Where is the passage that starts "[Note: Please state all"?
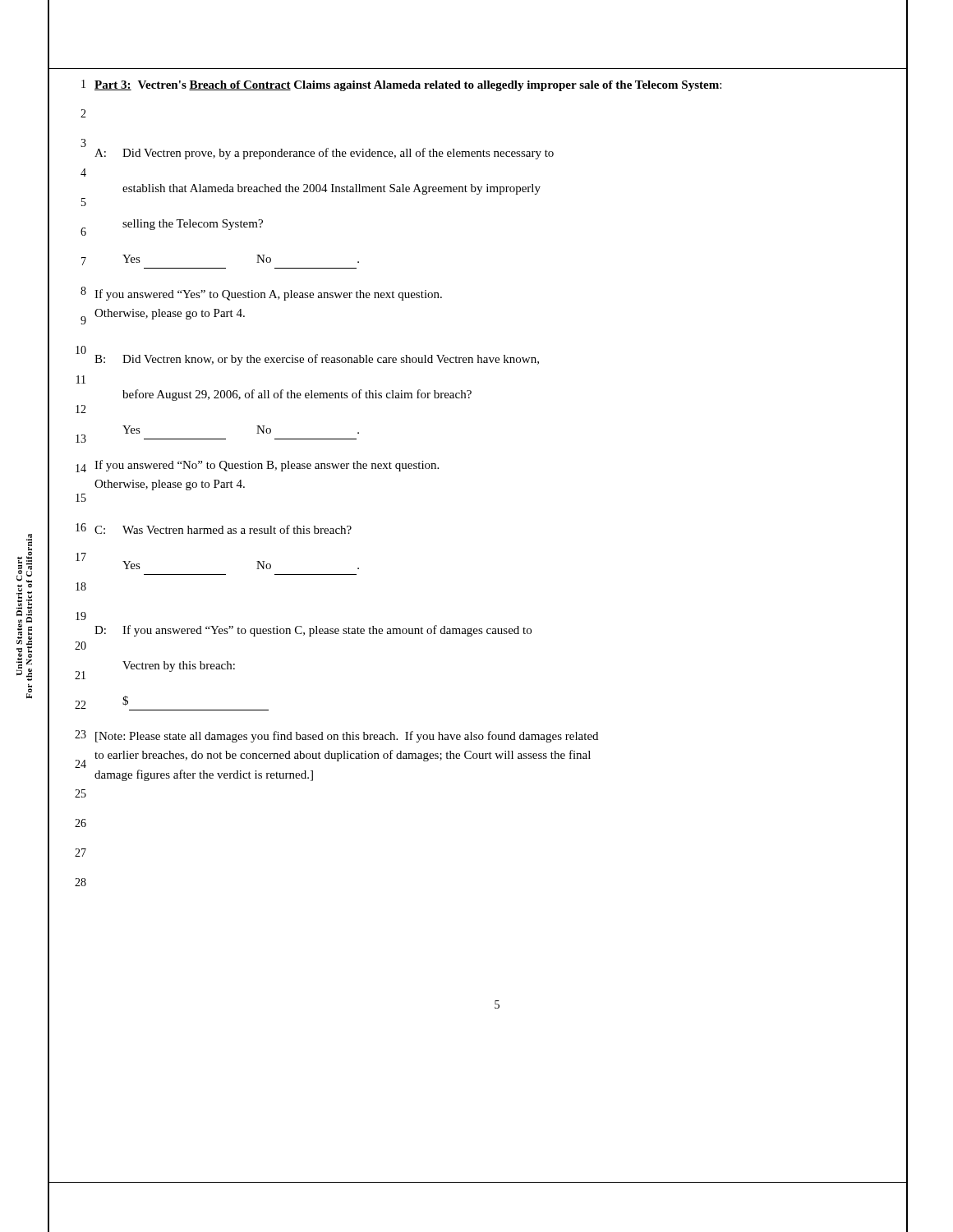 pos(347,755)
